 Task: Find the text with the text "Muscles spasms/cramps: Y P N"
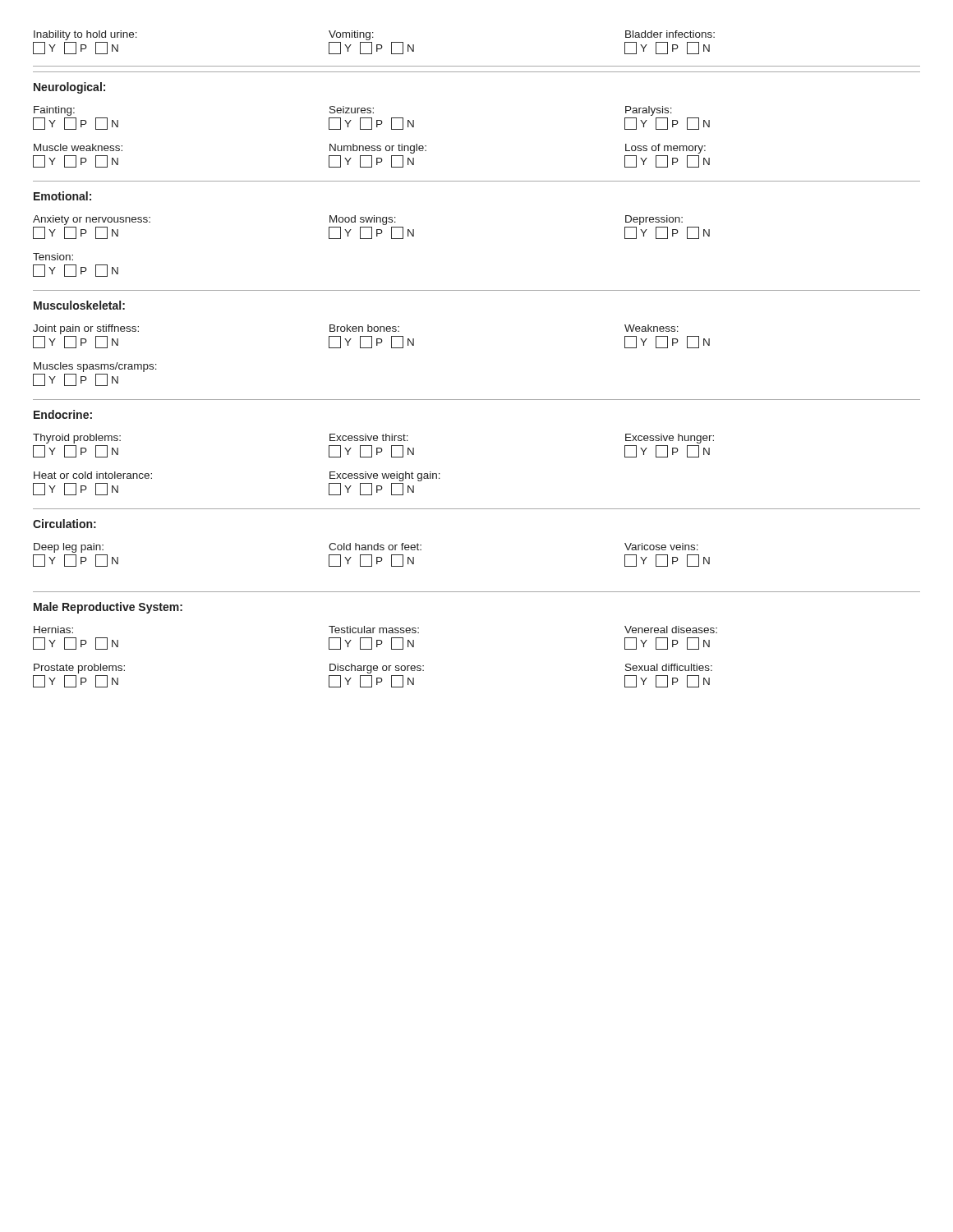click(95, 367)
